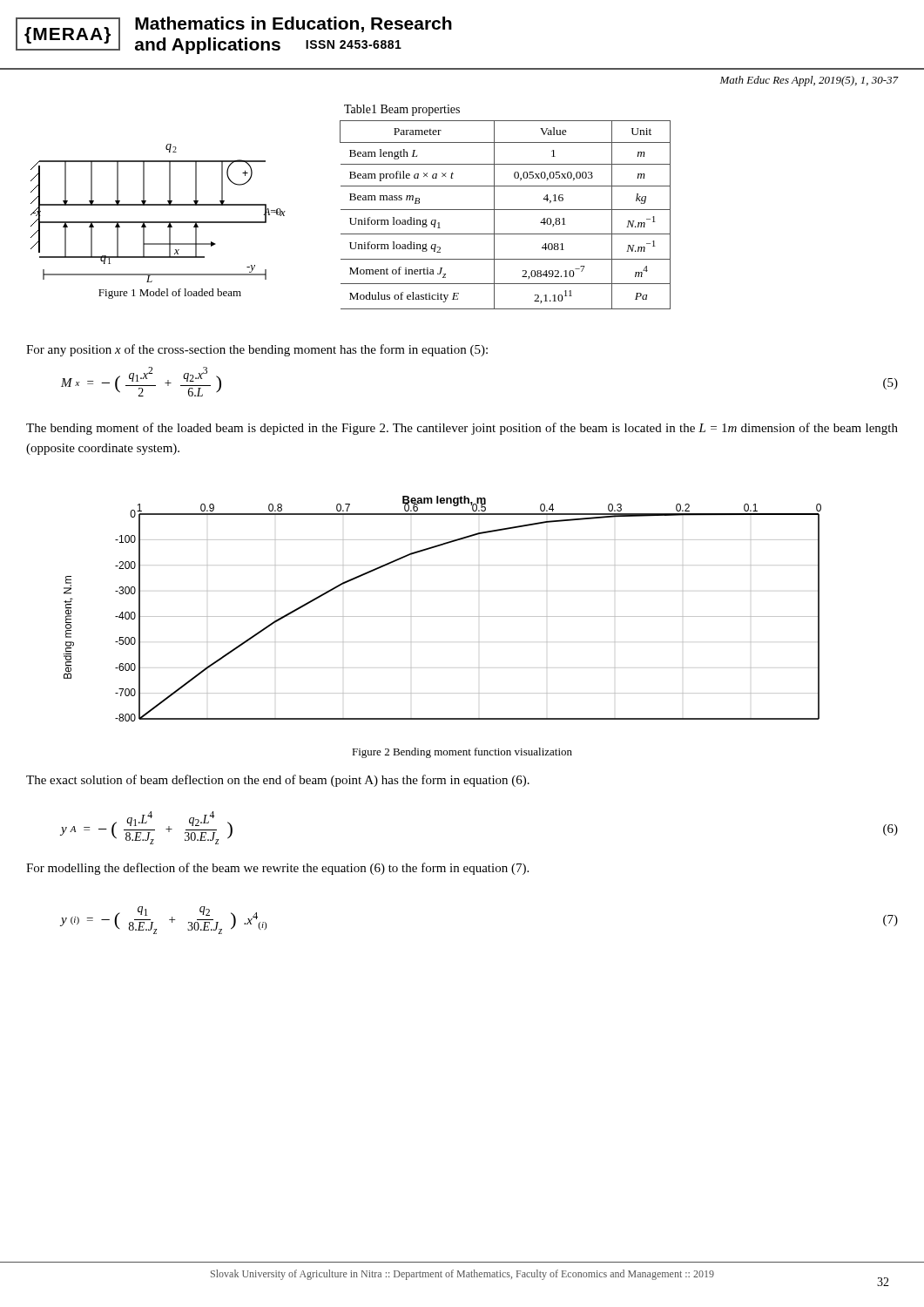Locate the formula that opens with "yA = − ( q1.L4 8.E.Jz"
This screenshot has width=924, height=1307.
coord(139,830)
